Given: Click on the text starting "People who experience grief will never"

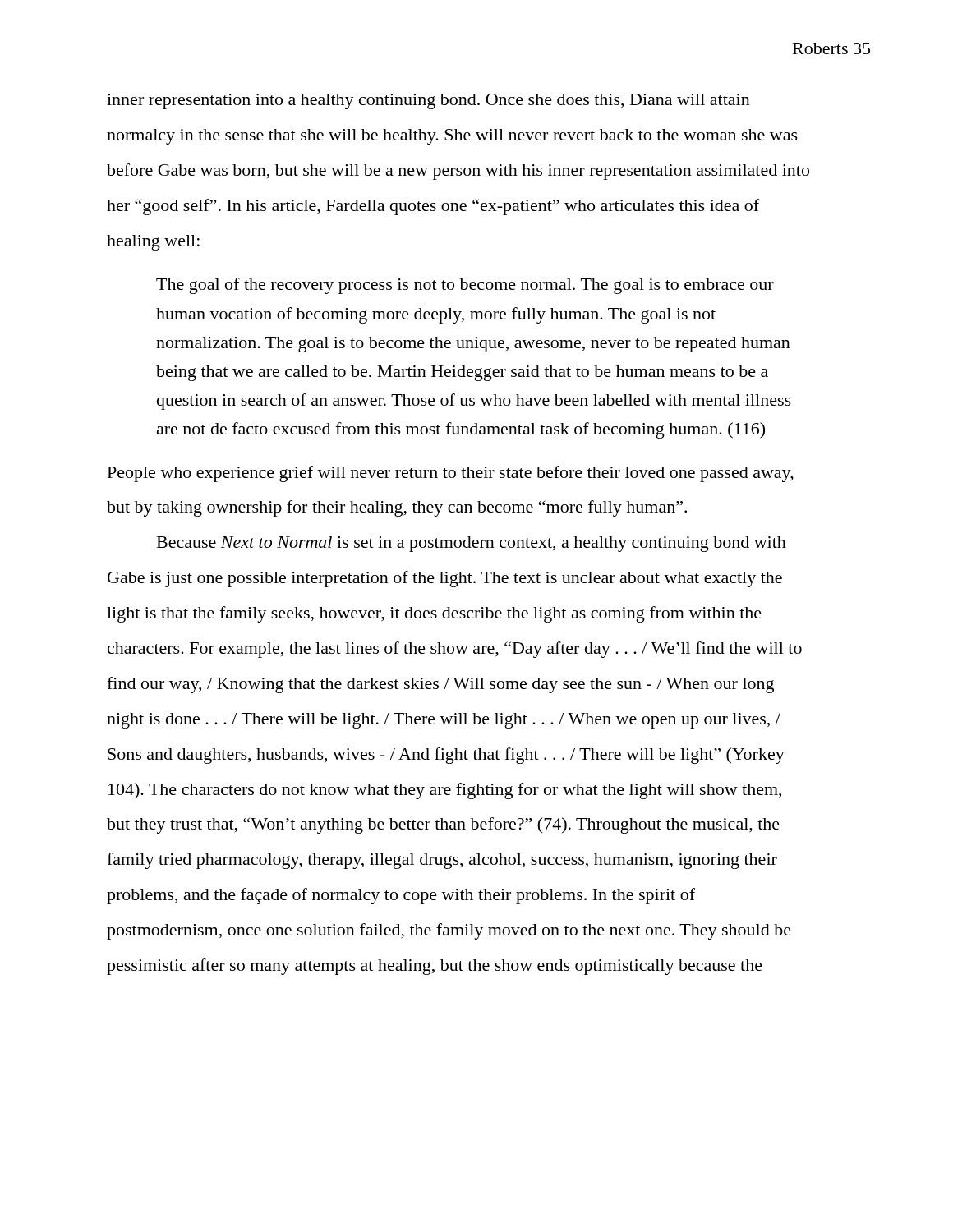Looking at the screenshot, I should tap(451, 474).
